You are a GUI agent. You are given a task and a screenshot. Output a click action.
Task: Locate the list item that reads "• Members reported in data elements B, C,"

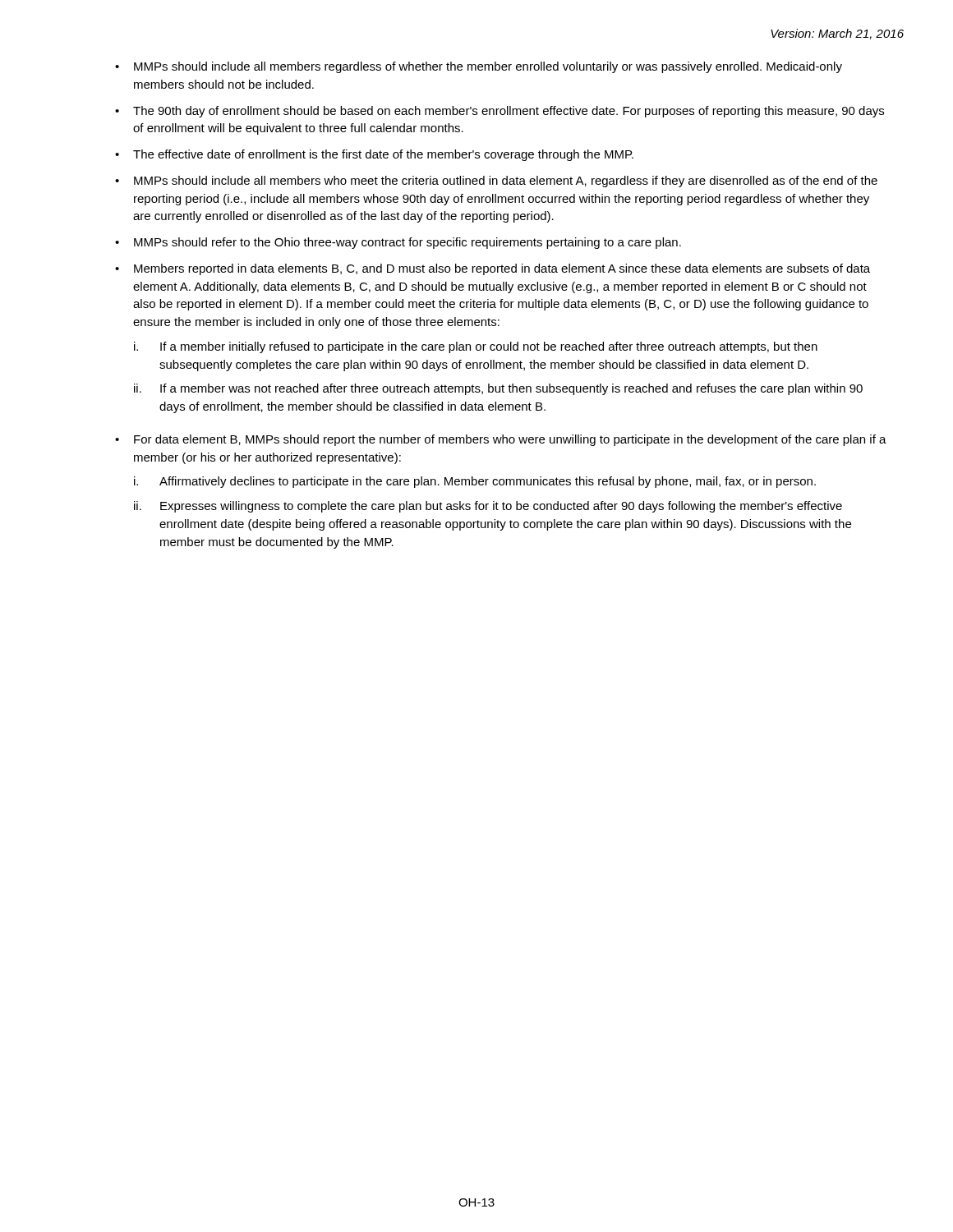point(501,341)
